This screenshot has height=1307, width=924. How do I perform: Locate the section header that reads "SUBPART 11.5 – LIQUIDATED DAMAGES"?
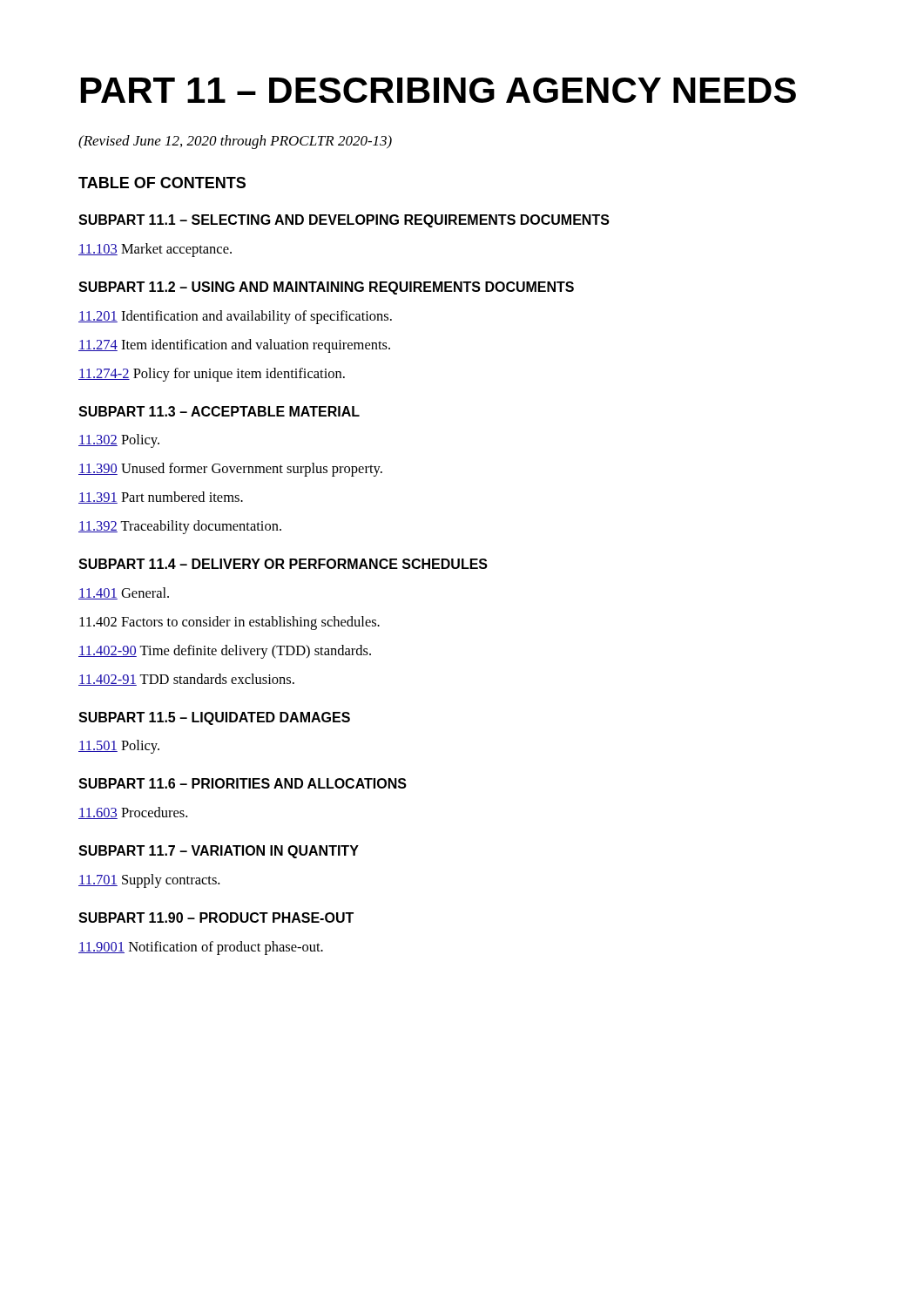click(x=214, y=718)
